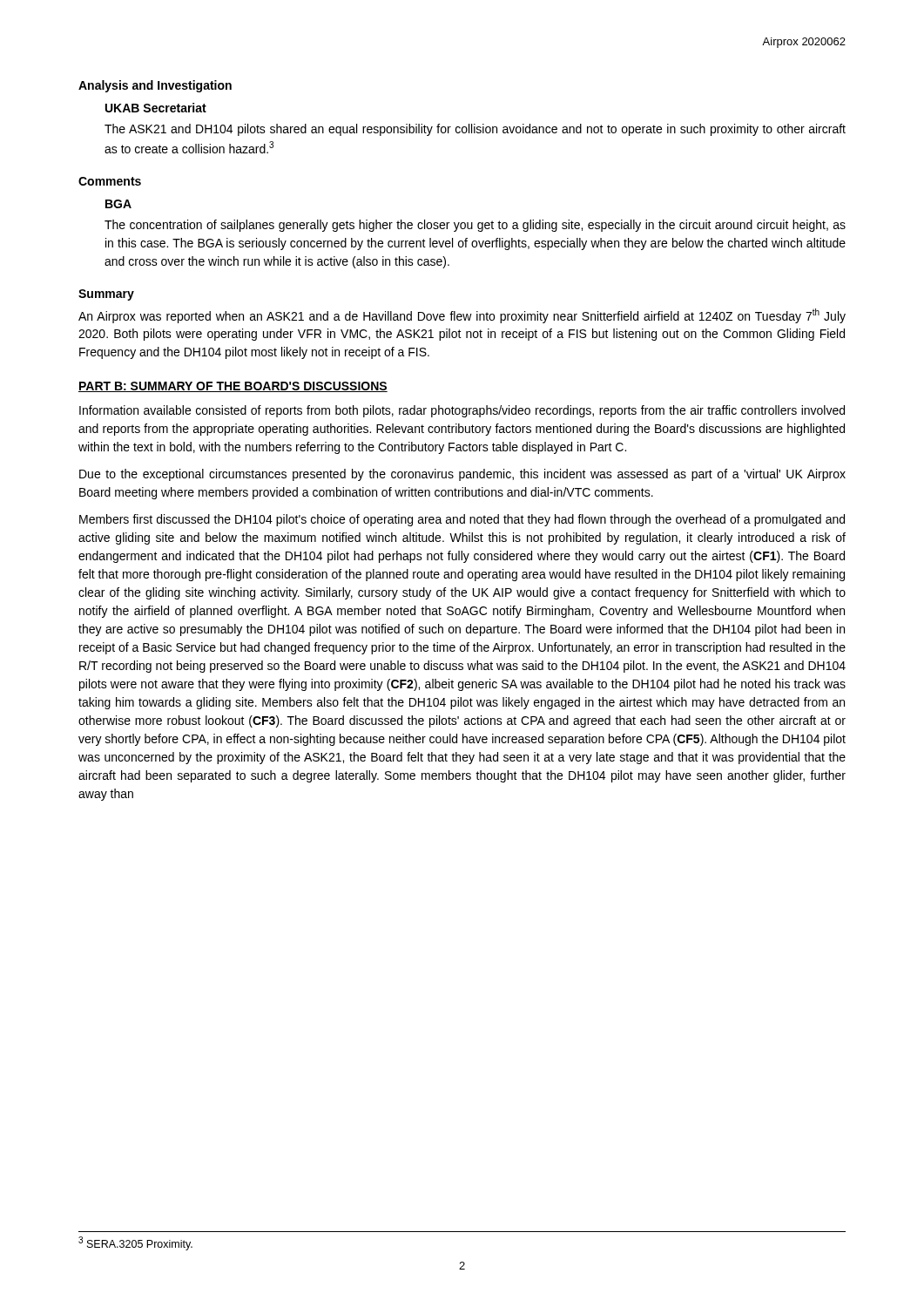The height and width of the screenshot is (1307, 924).
Task: Click on the text block that says "Information available consisted of"
Action: (x=462, y=429)
